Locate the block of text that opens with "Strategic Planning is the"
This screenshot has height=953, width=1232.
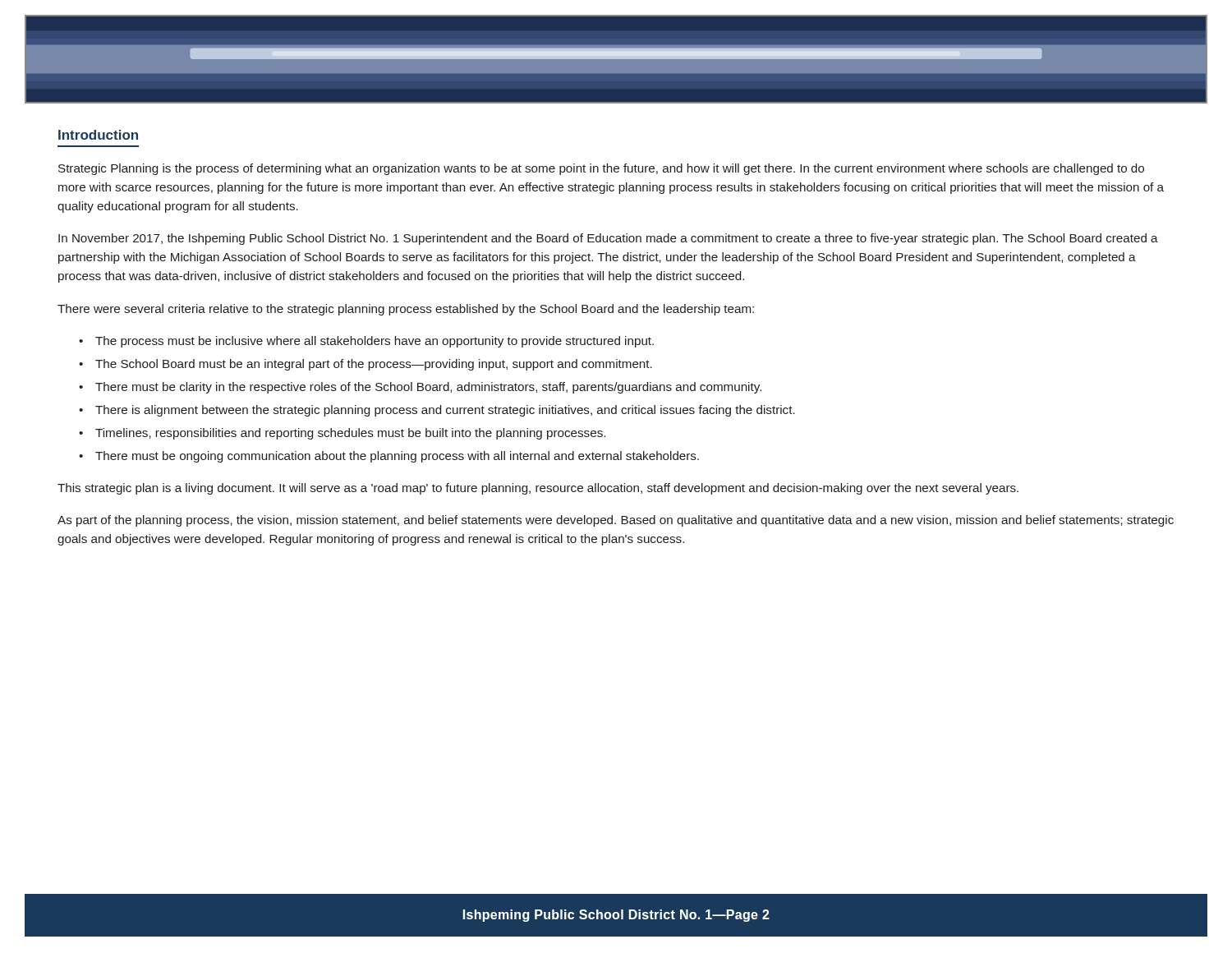[x=611, y=187]
